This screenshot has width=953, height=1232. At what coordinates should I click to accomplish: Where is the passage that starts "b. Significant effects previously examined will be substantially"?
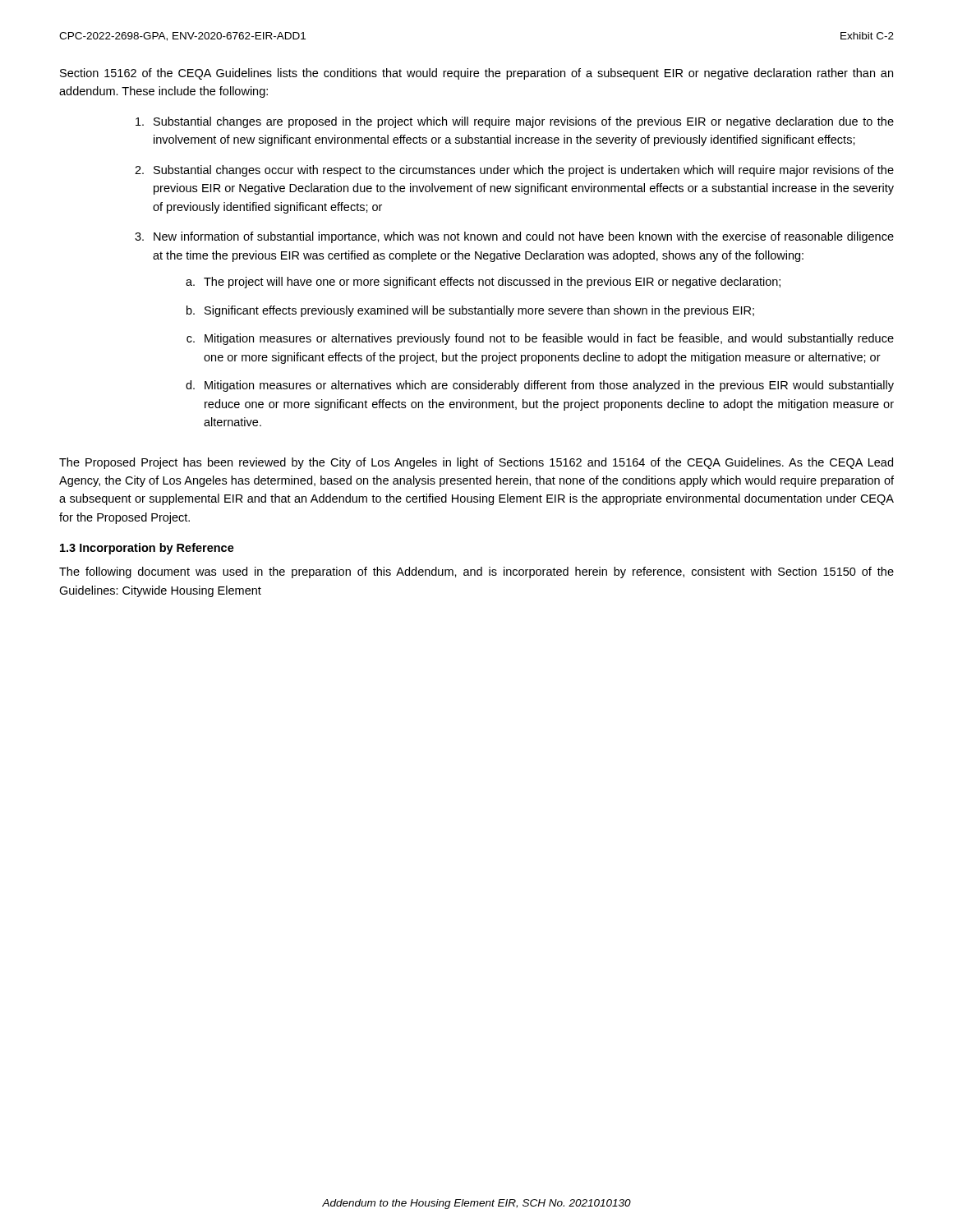(x=523, y=310)
